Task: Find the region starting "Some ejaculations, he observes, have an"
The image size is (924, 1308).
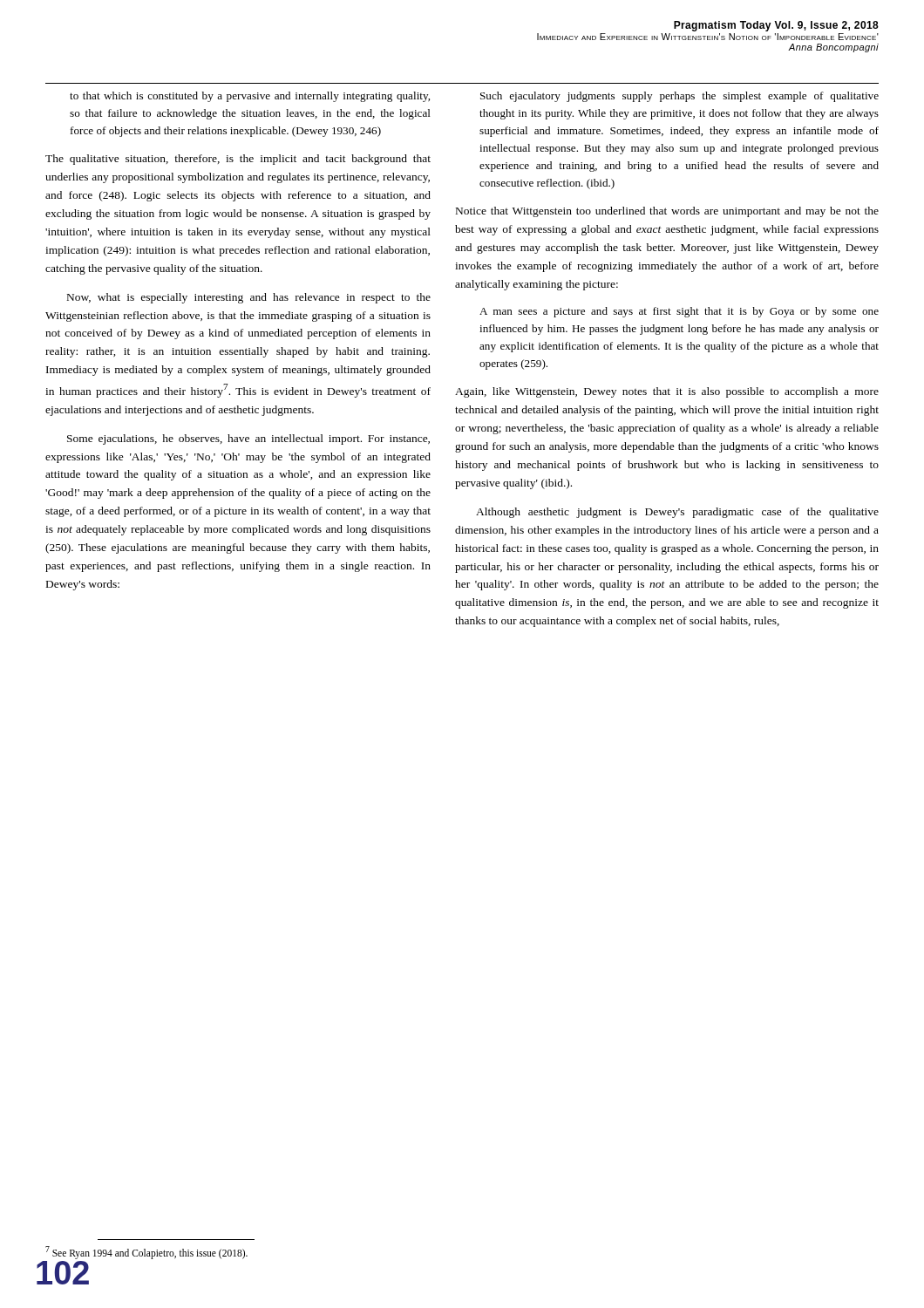Action: pos(238,511)
